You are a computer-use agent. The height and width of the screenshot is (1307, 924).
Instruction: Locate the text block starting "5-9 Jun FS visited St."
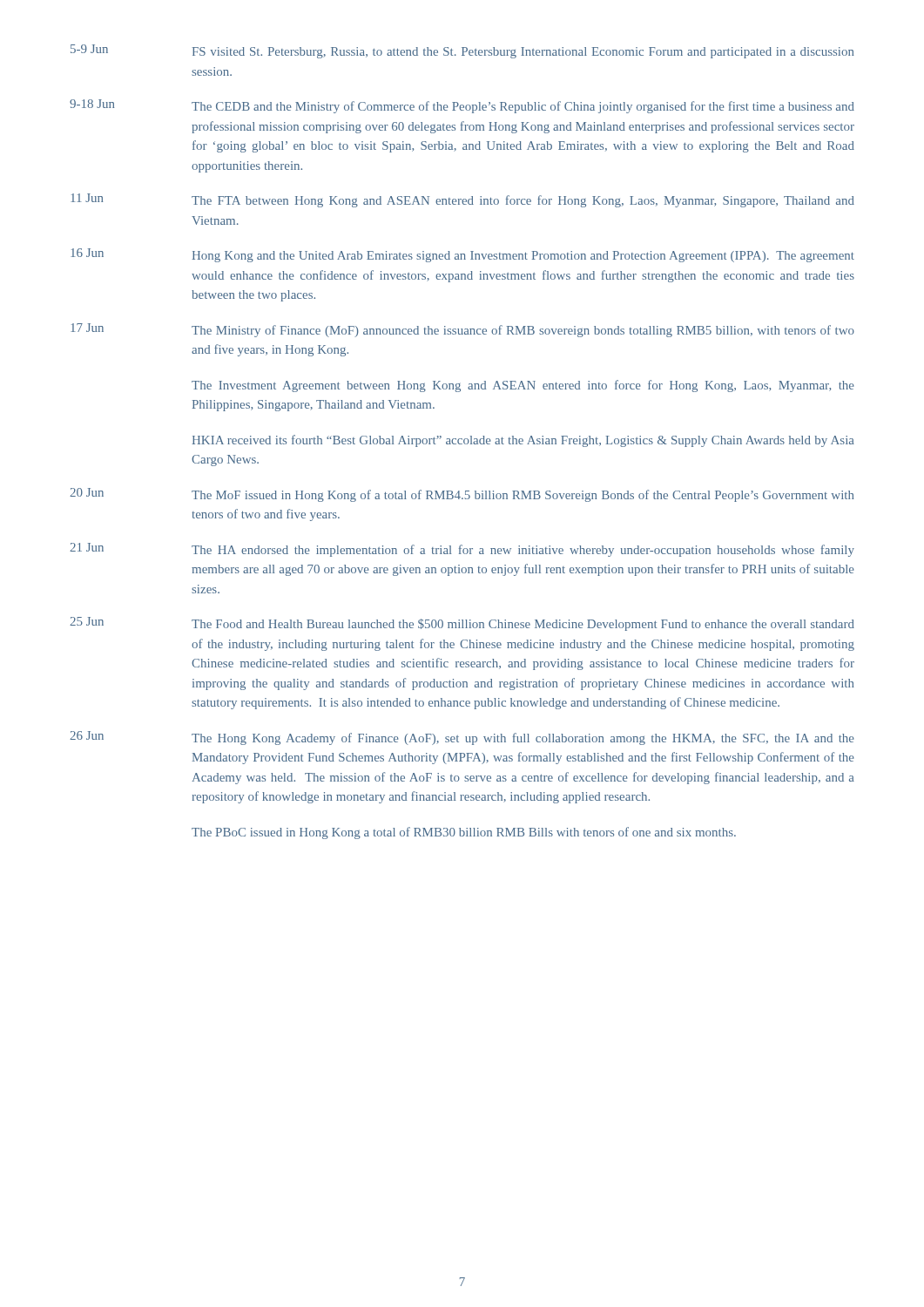[x=462, y=61]
